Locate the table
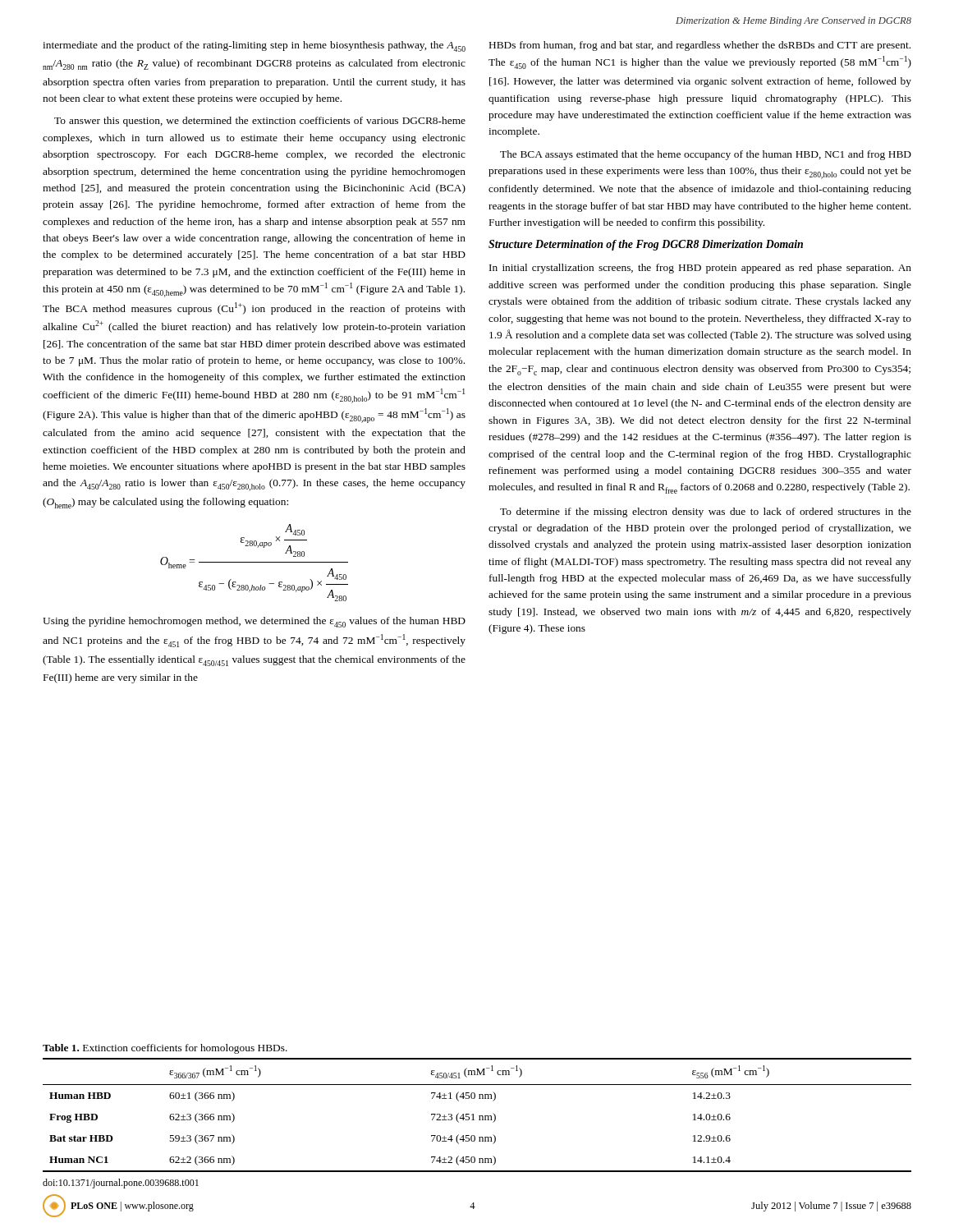Screen dimensions: 1232x954 (477, 1115)
